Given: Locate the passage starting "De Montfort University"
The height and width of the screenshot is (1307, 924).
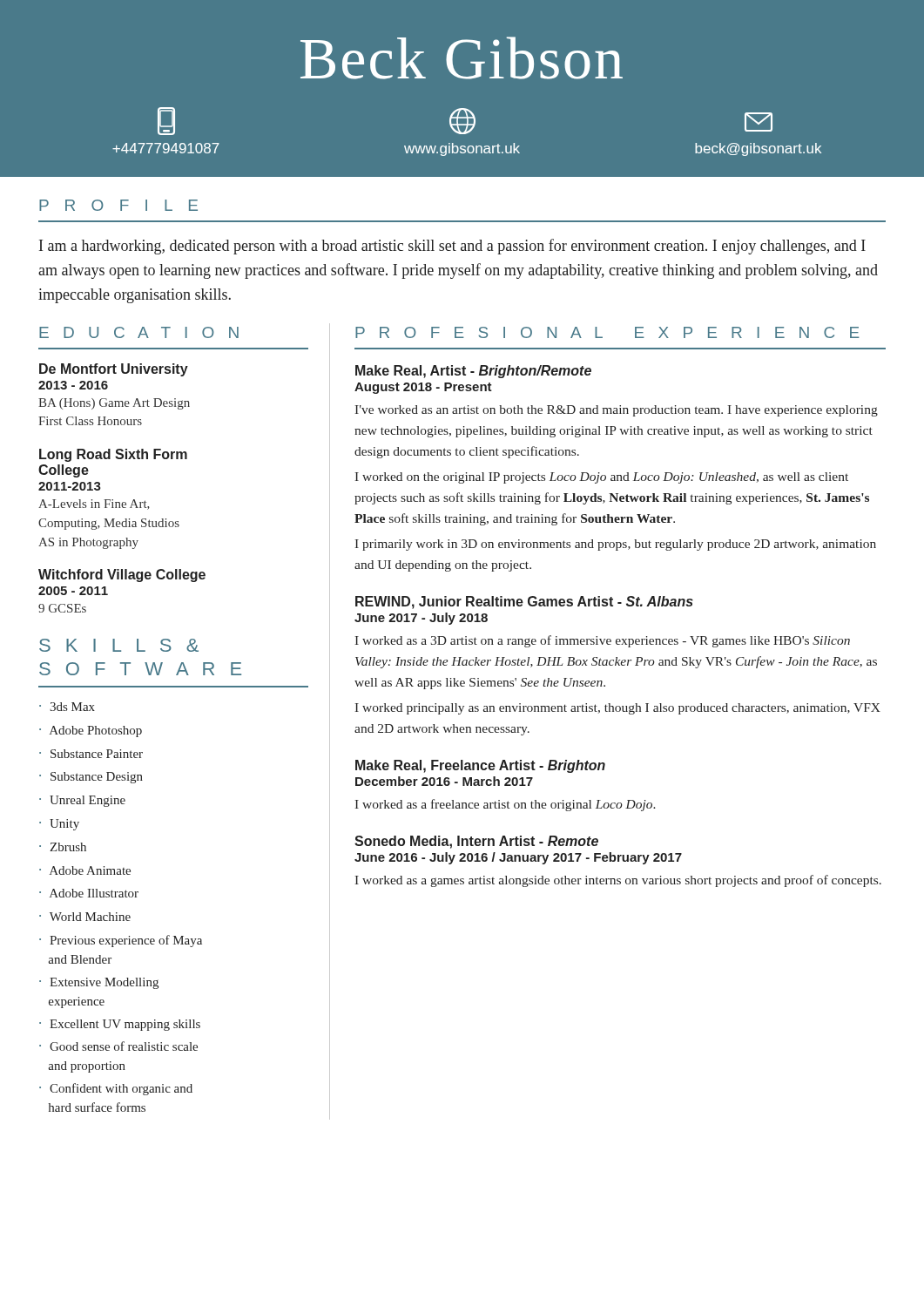Looking at the screenshot, I should pos(173,396).
